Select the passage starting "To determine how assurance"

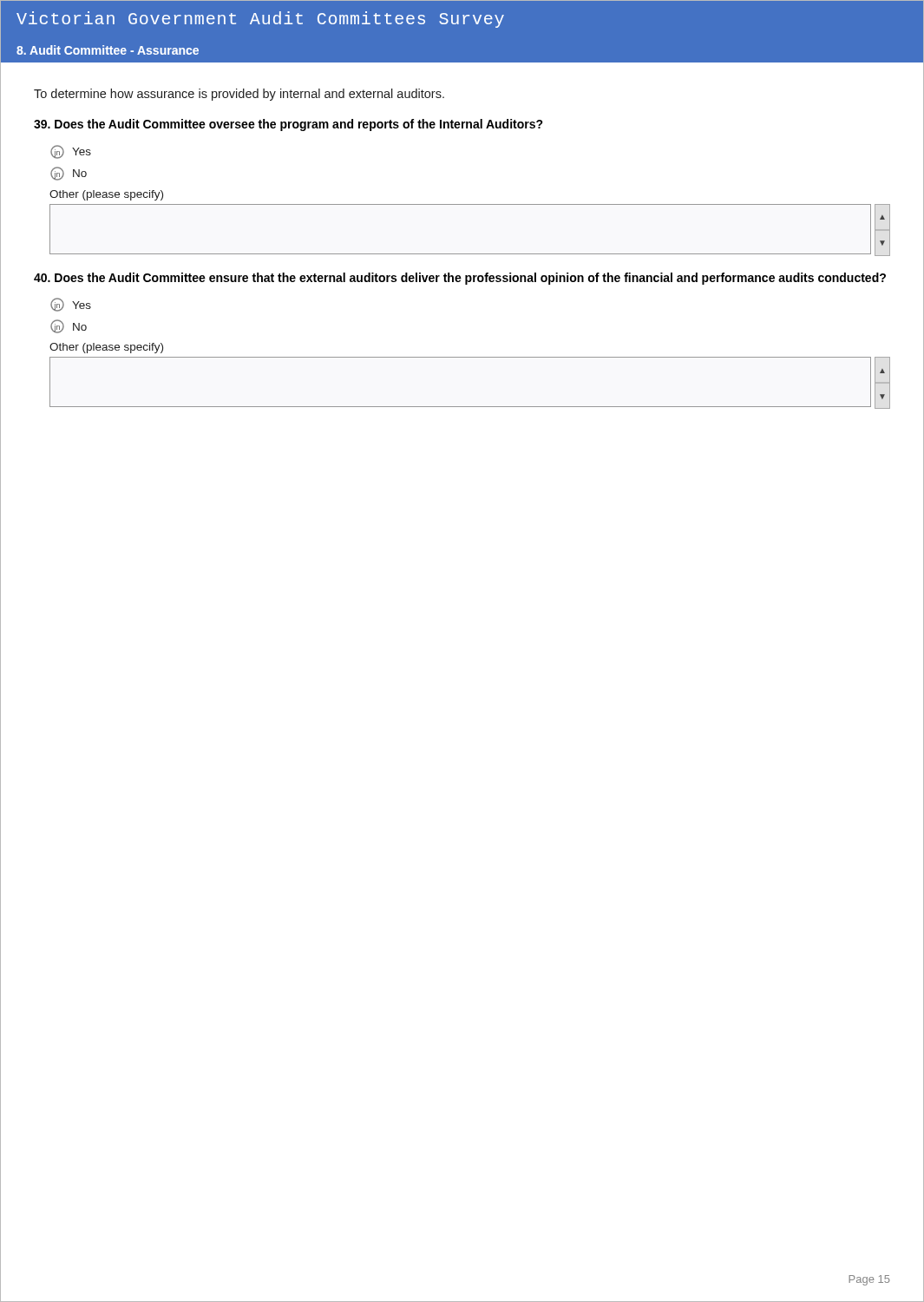coord(239,94)
